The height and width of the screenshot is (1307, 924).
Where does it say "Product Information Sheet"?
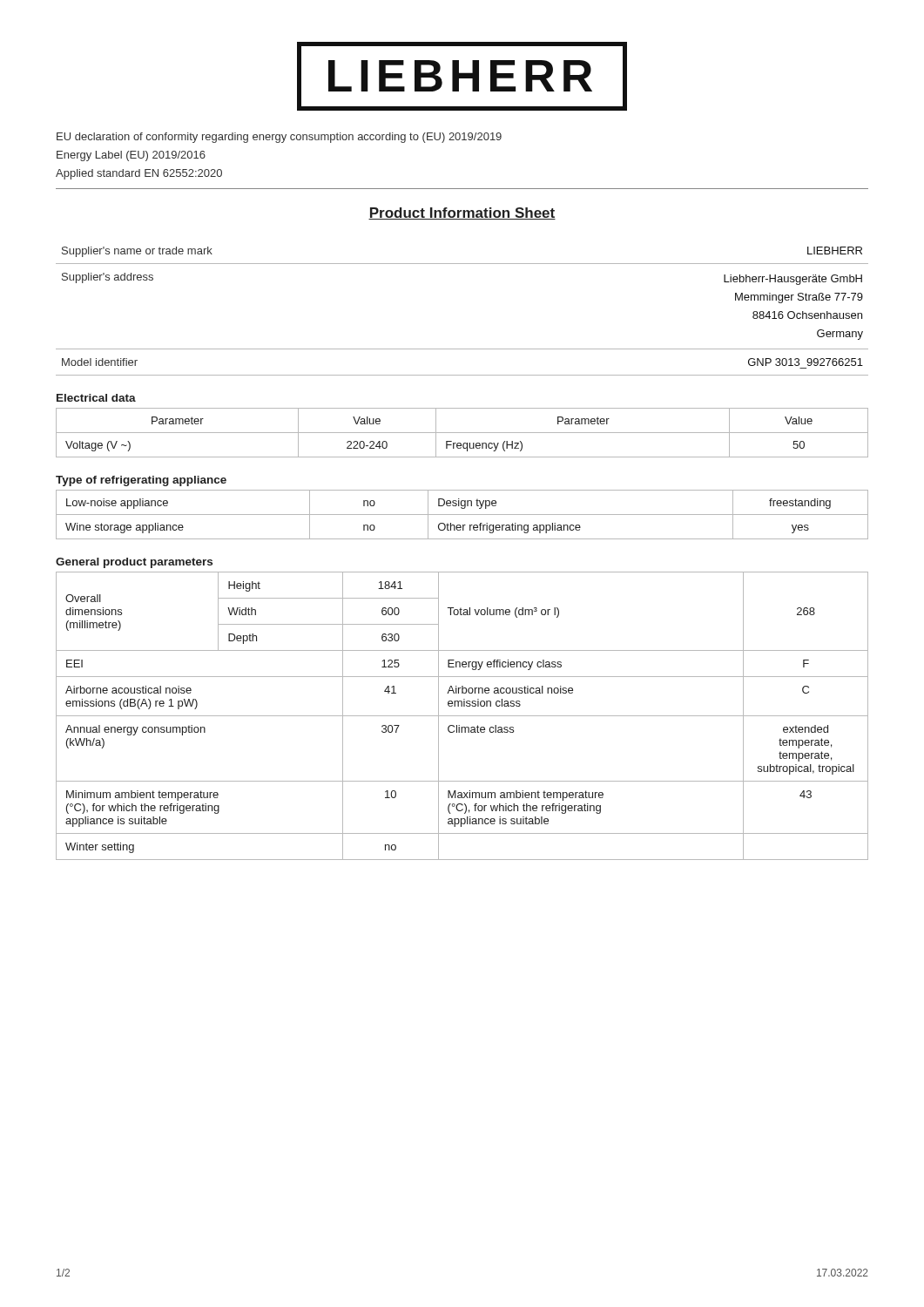point(462,213)
